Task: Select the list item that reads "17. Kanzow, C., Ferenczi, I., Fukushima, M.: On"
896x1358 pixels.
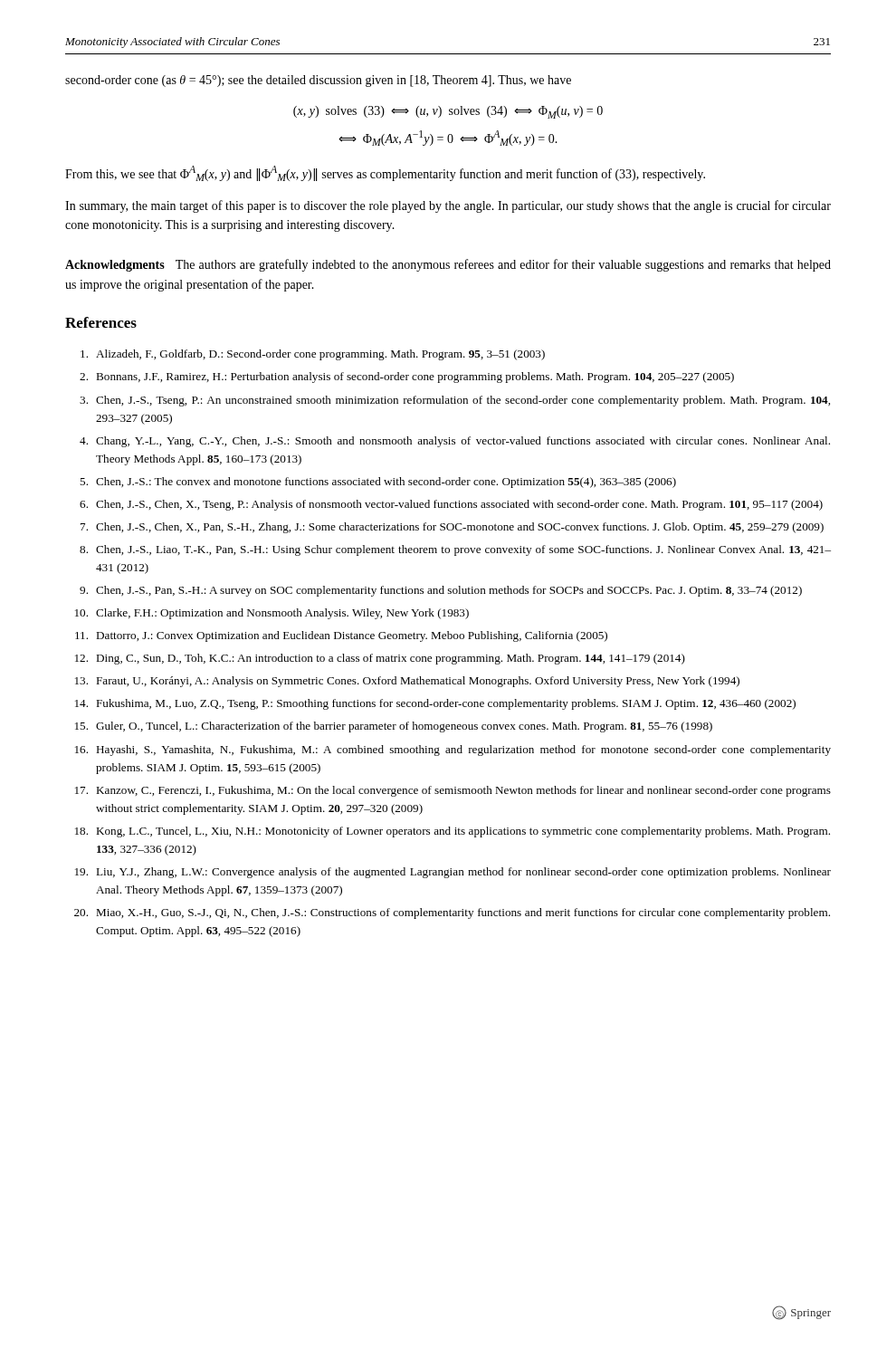Action: (x=448, y=799)
